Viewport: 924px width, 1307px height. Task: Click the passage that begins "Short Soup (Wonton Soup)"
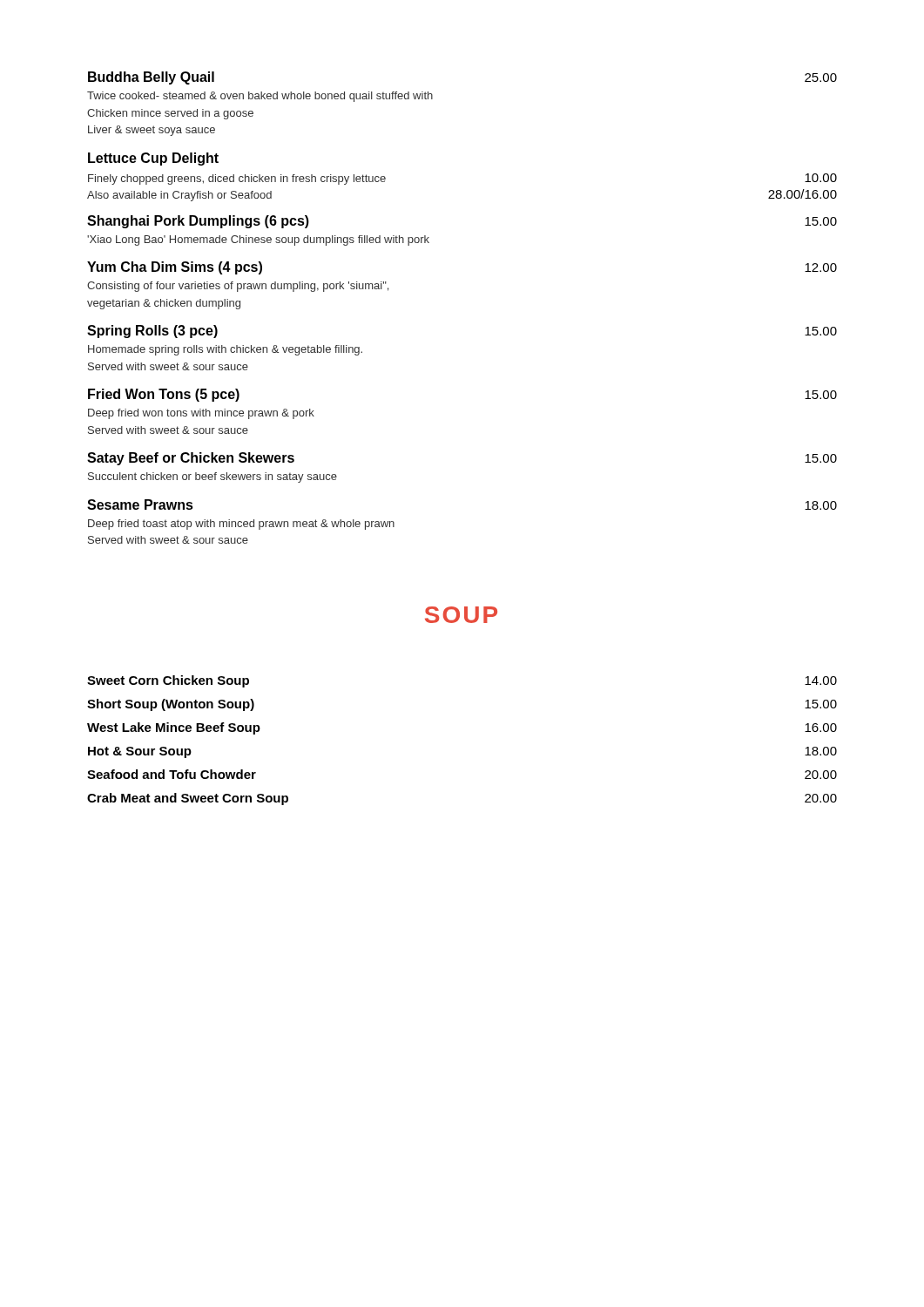[173, 704]
